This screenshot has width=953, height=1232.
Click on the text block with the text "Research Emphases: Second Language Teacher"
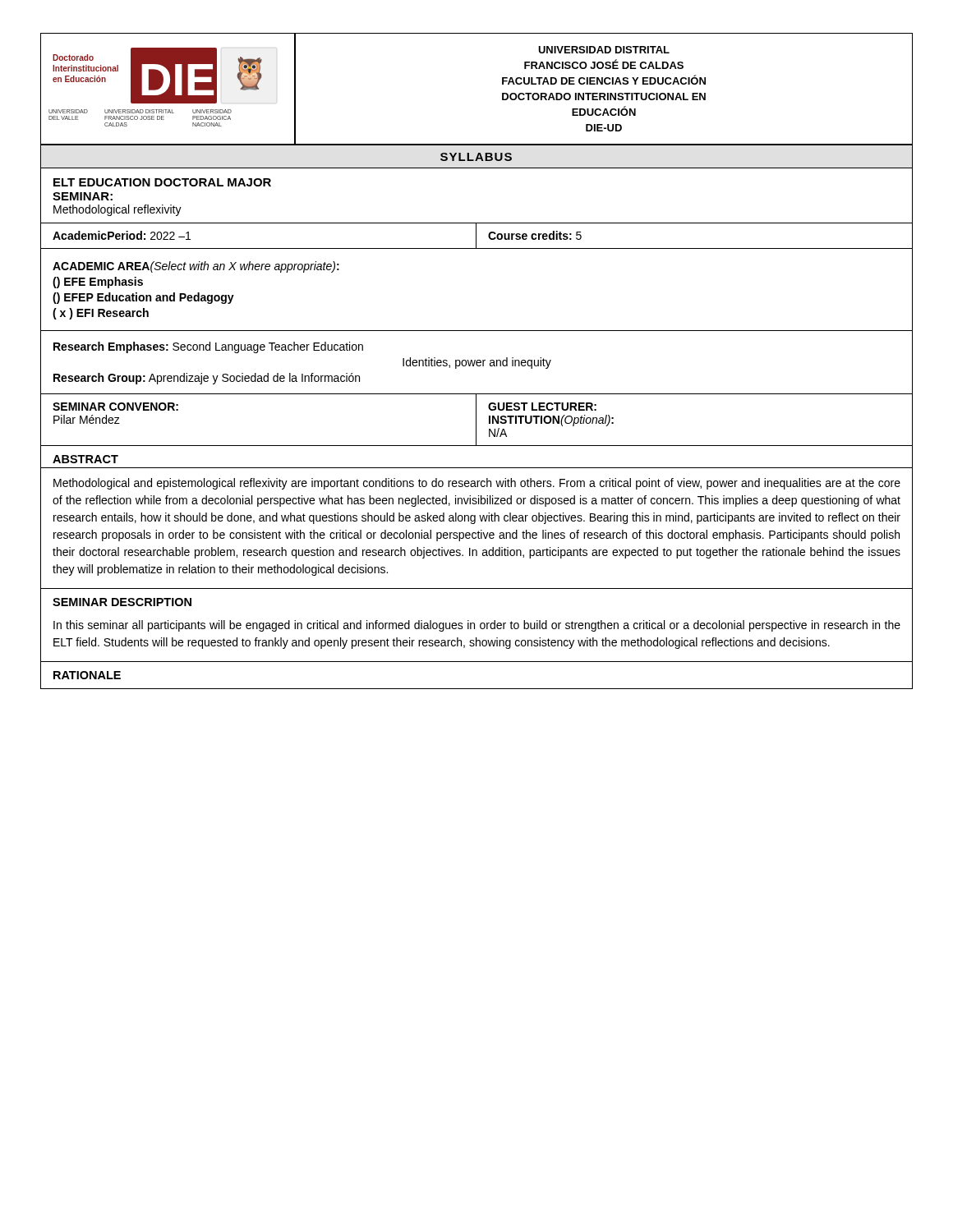476,362
